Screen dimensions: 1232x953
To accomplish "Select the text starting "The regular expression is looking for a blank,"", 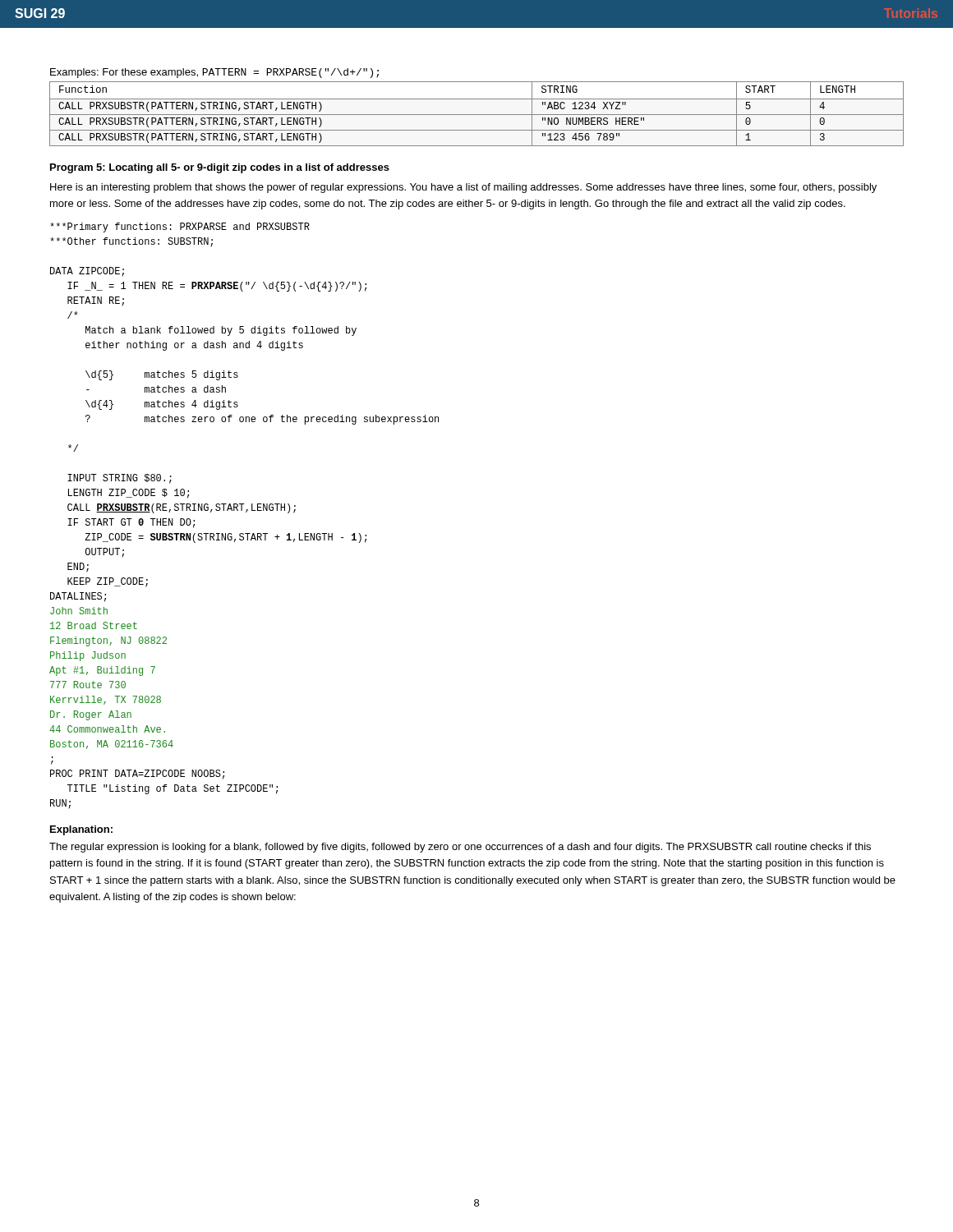I will click(x=472, y=871).
